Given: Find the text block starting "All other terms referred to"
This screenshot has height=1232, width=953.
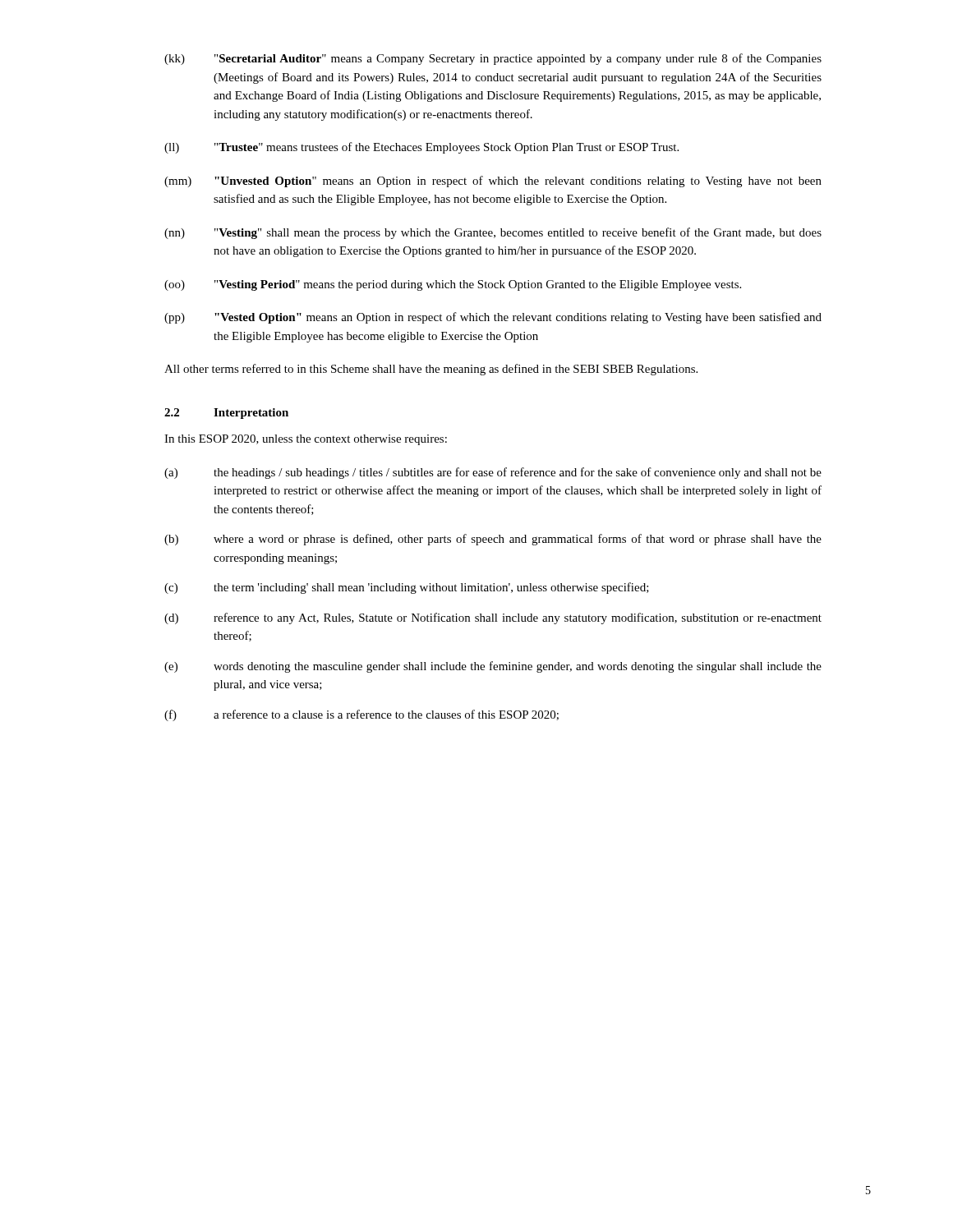Looking at the screenshot, I should 431,369.
